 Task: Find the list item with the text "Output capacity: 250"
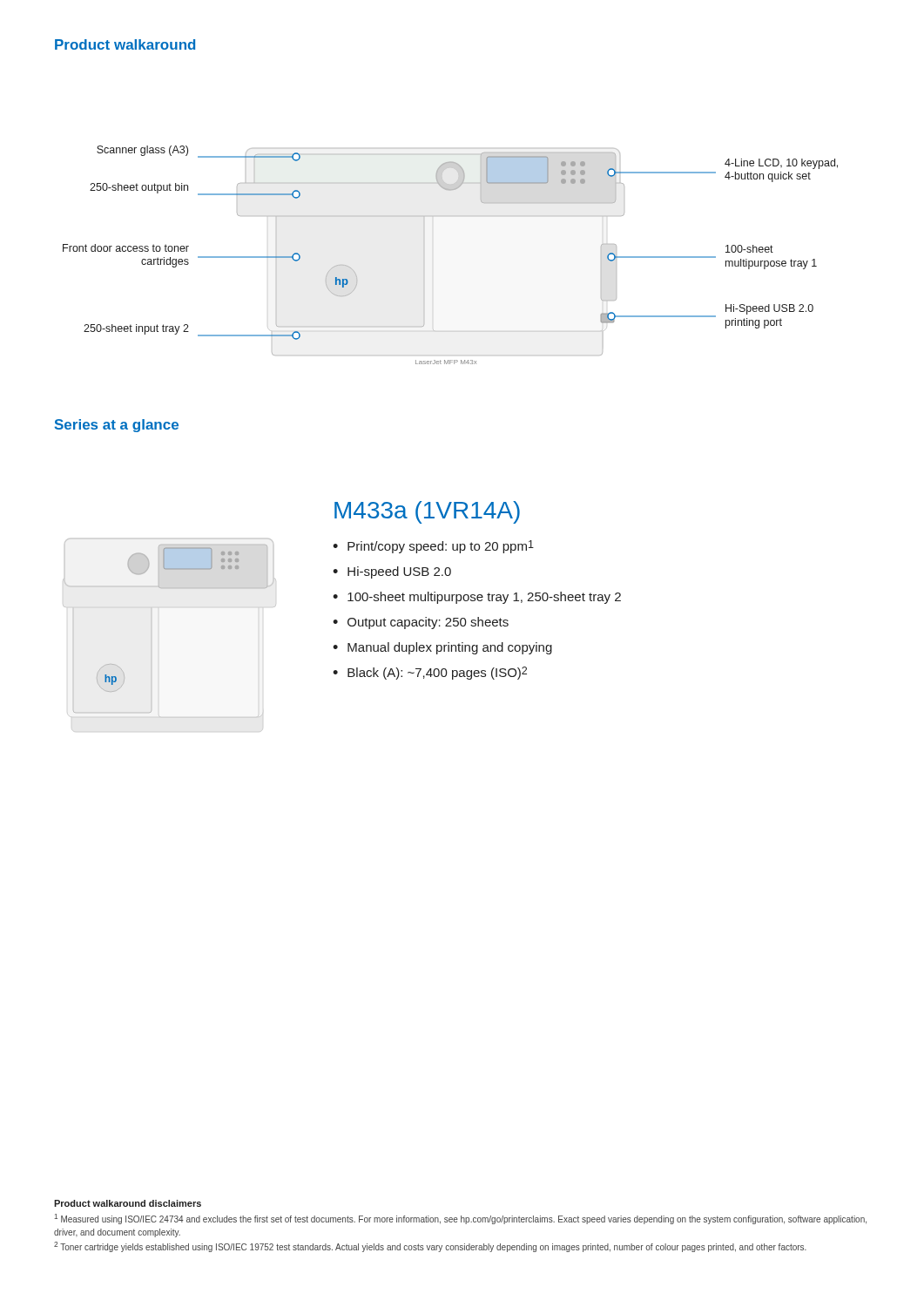point(428,622)
